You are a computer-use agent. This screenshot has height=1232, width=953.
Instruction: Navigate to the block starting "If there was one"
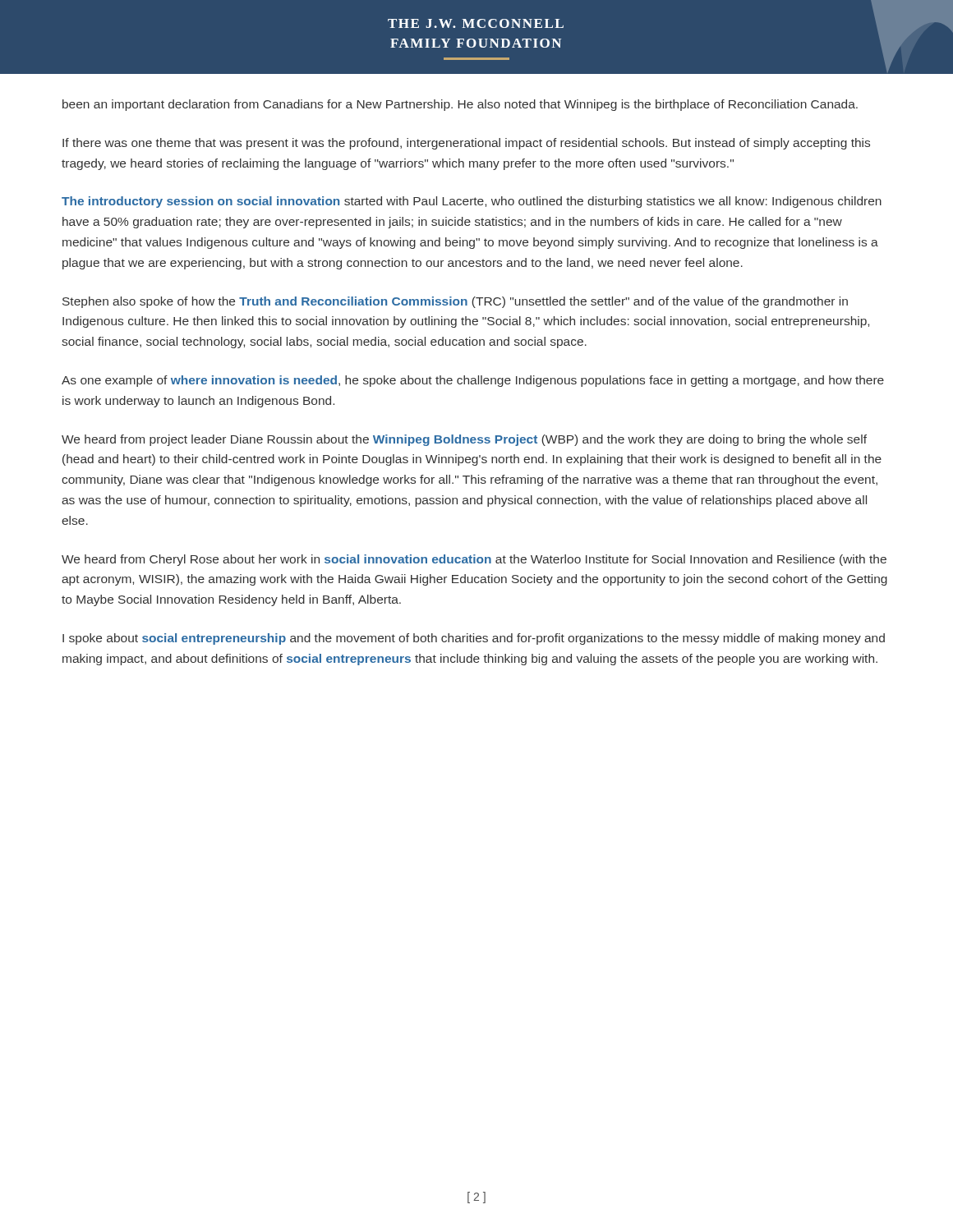click(466, 153)
